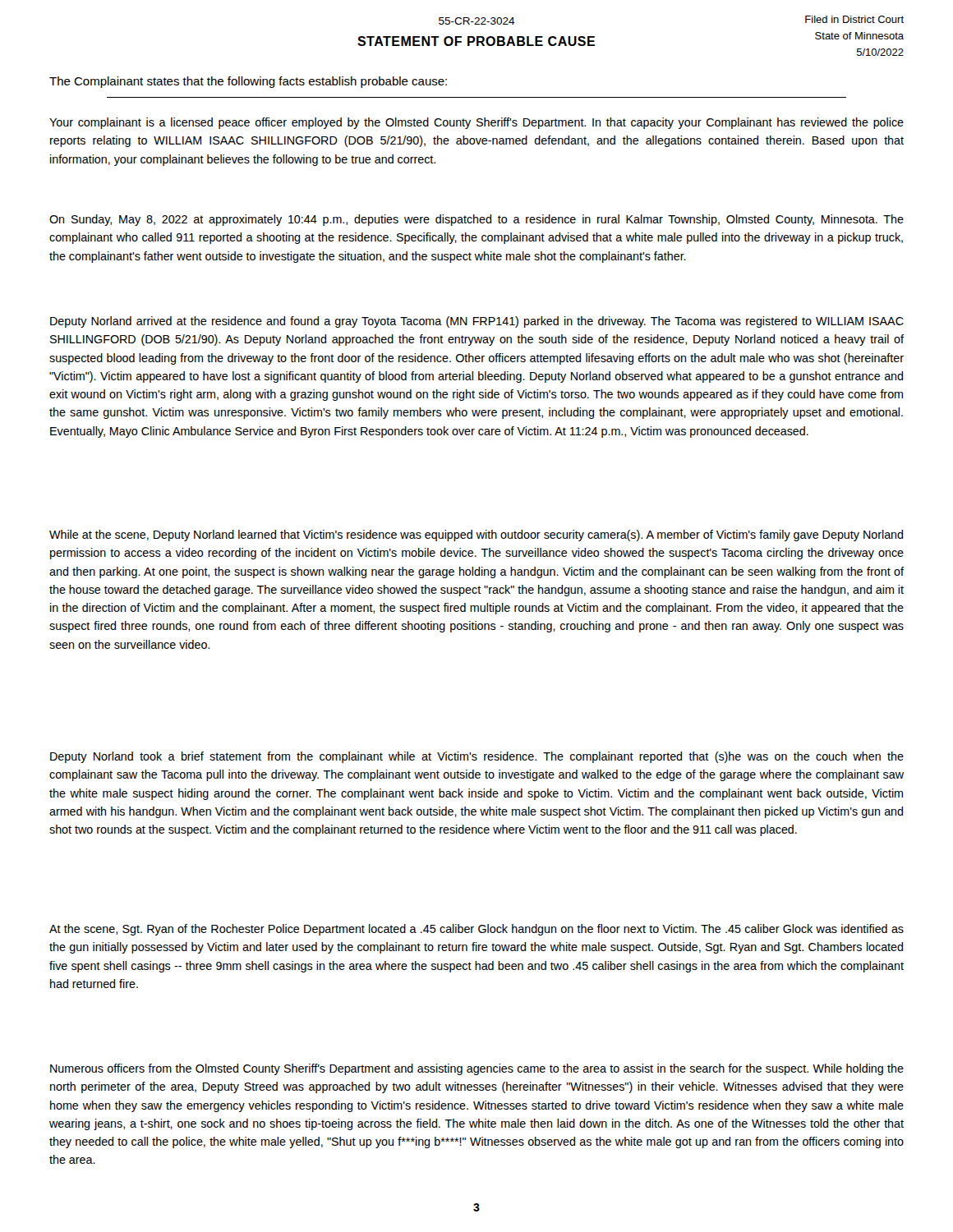The width and height of the screenshot is (953, 1232).
Task: Select the element starting "The Complainant states that the following facts"
Action: click(249, 81)
